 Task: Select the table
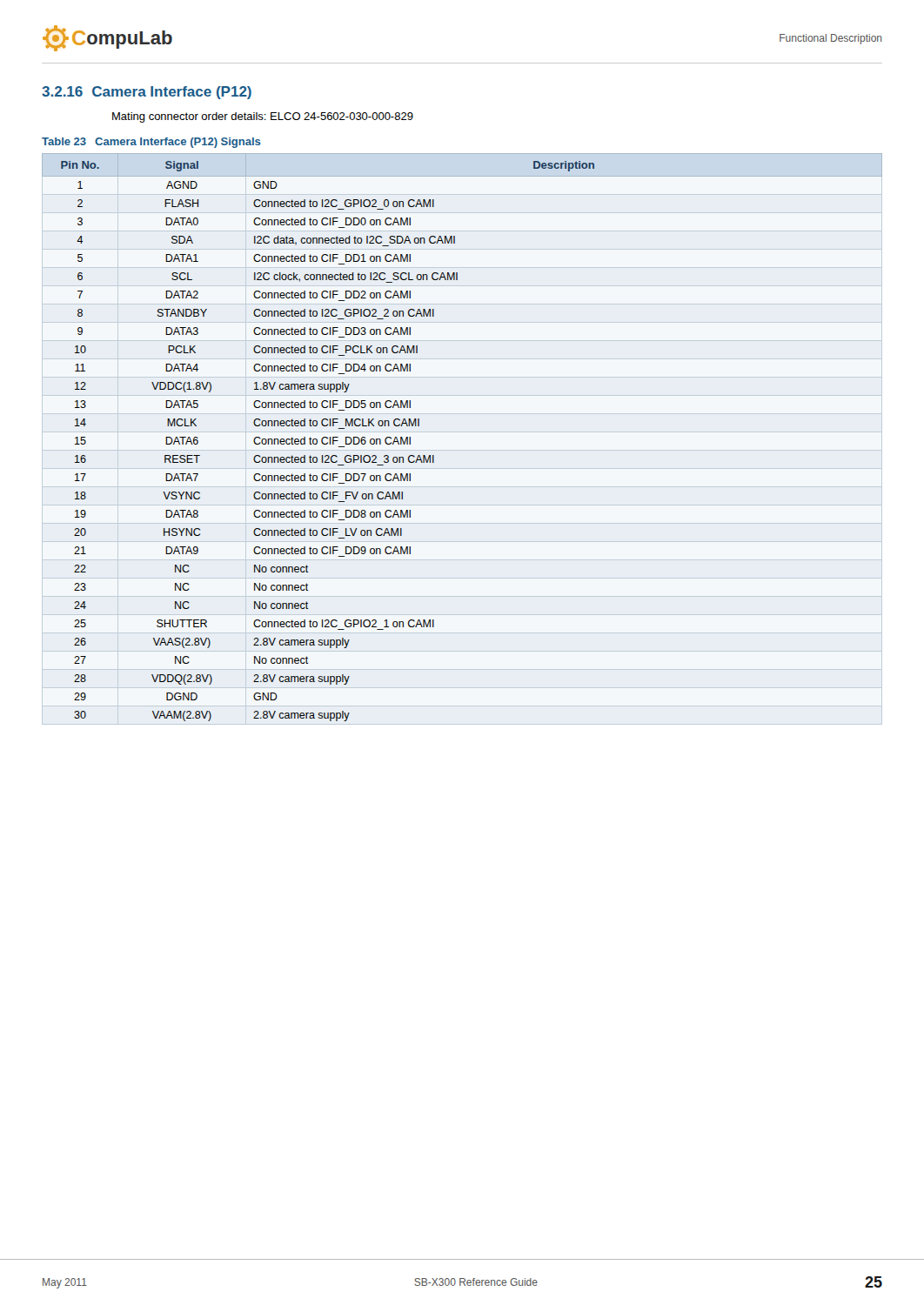click(462, 439)
